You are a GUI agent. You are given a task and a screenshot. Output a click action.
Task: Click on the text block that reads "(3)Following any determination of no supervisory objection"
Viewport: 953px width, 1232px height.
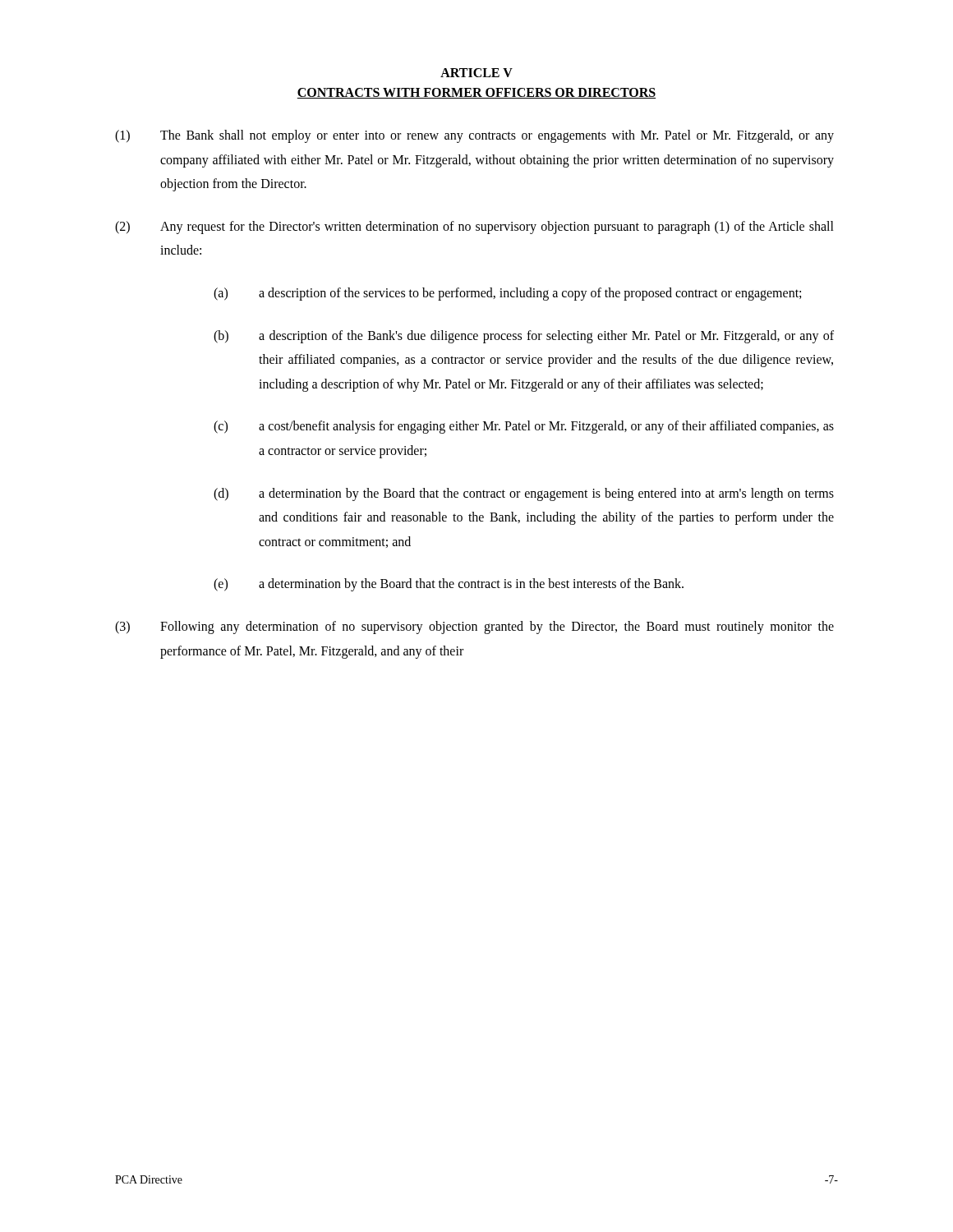click(x=474, y=639)
